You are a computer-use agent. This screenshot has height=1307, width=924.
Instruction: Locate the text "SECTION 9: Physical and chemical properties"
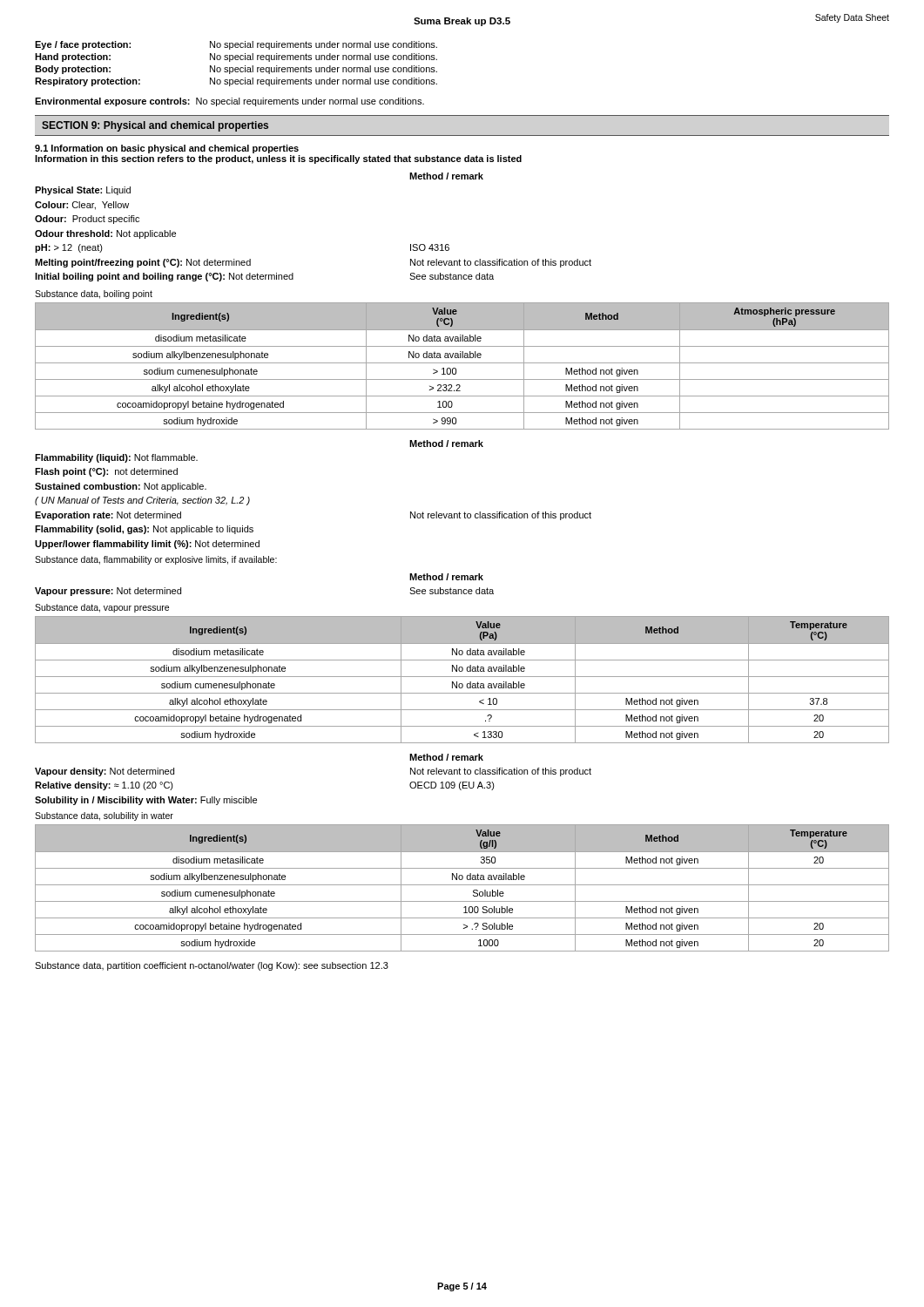(x=155, y=125)
